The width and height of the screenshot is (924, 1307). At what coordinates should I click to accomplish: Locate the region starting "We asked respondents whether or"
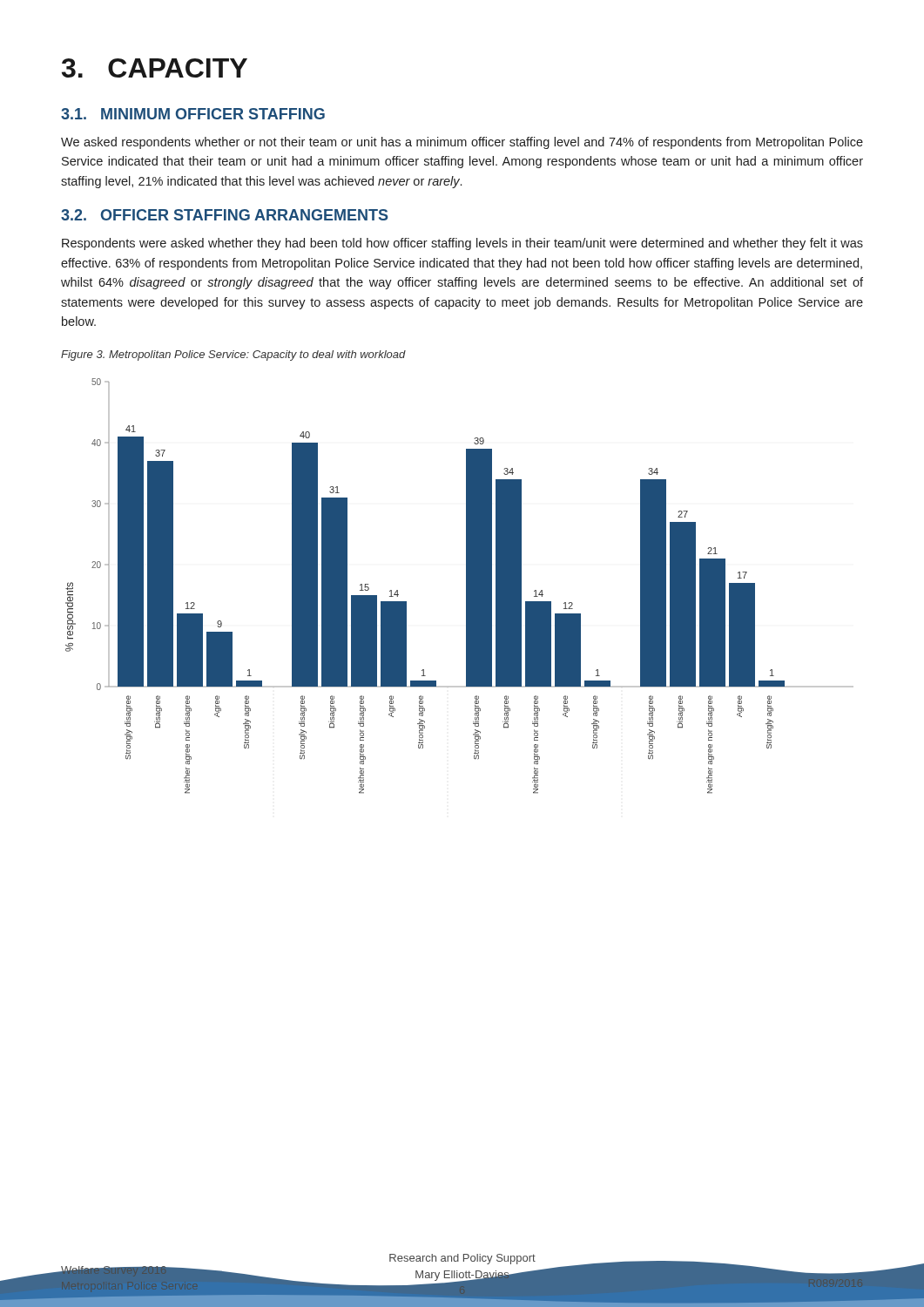coord(462,162)
